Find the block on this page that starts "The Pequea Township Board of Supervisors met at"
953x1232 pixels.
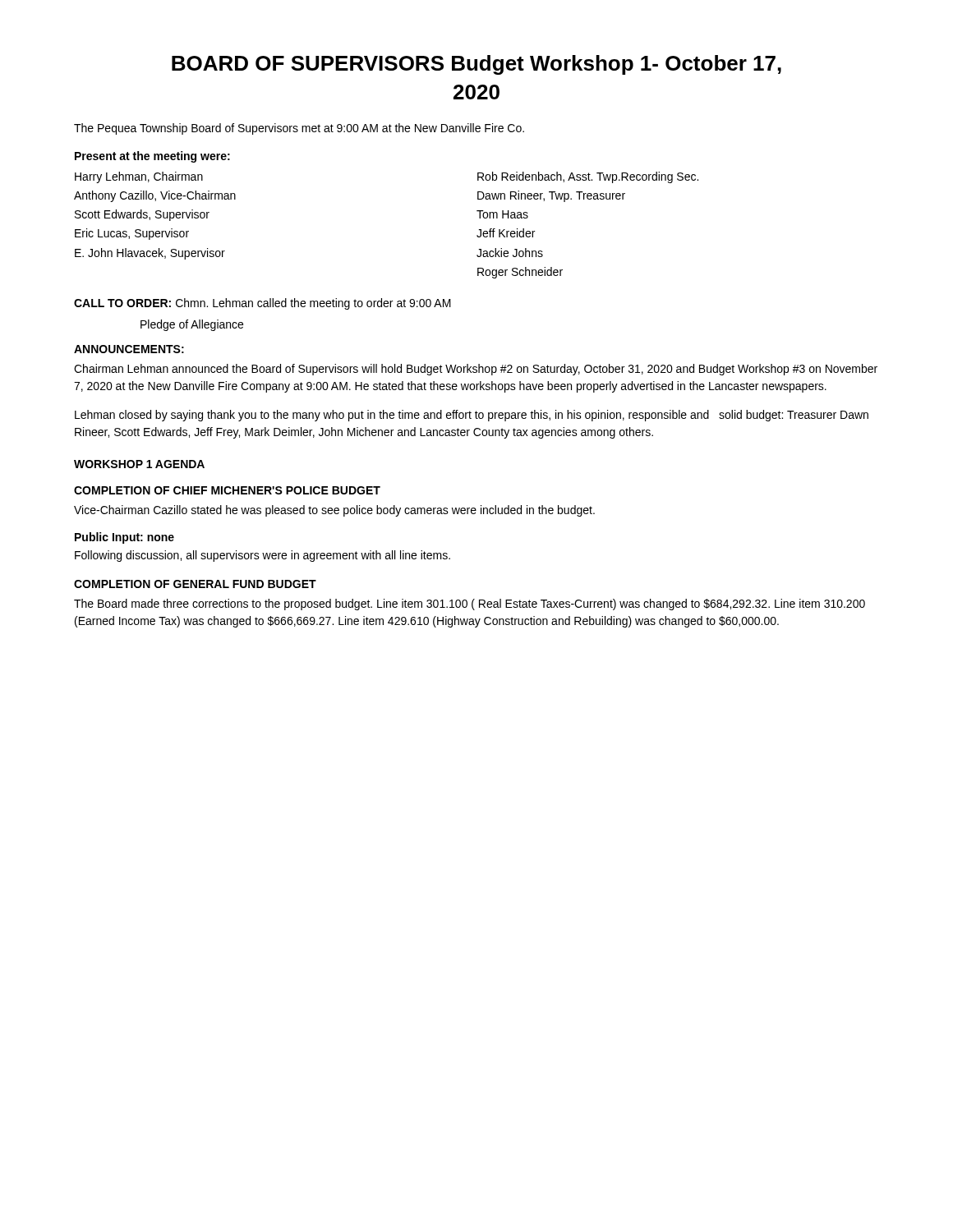tap(300, 128)
